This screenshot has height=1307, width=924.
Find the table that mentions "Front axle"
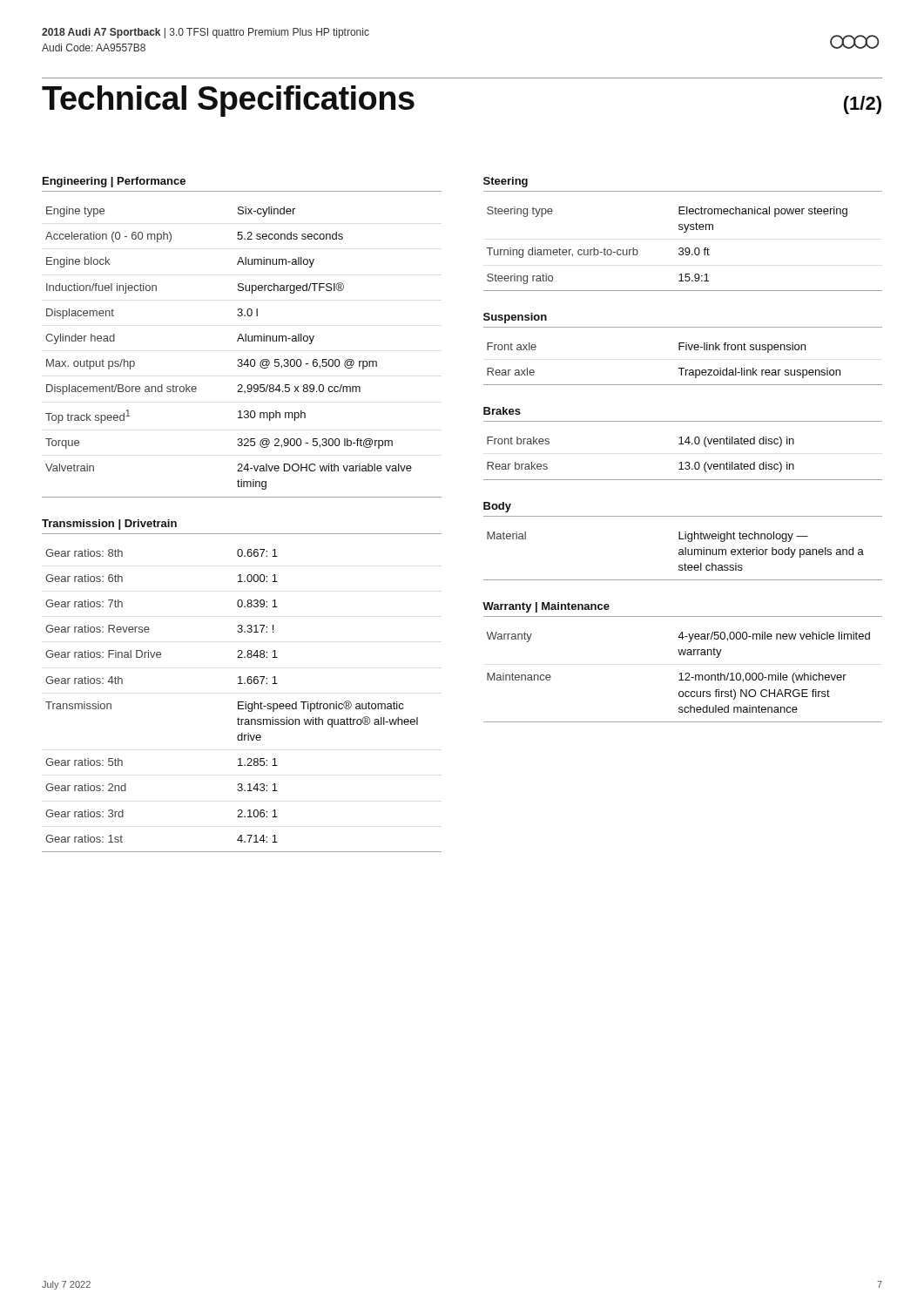pos(683,360)
